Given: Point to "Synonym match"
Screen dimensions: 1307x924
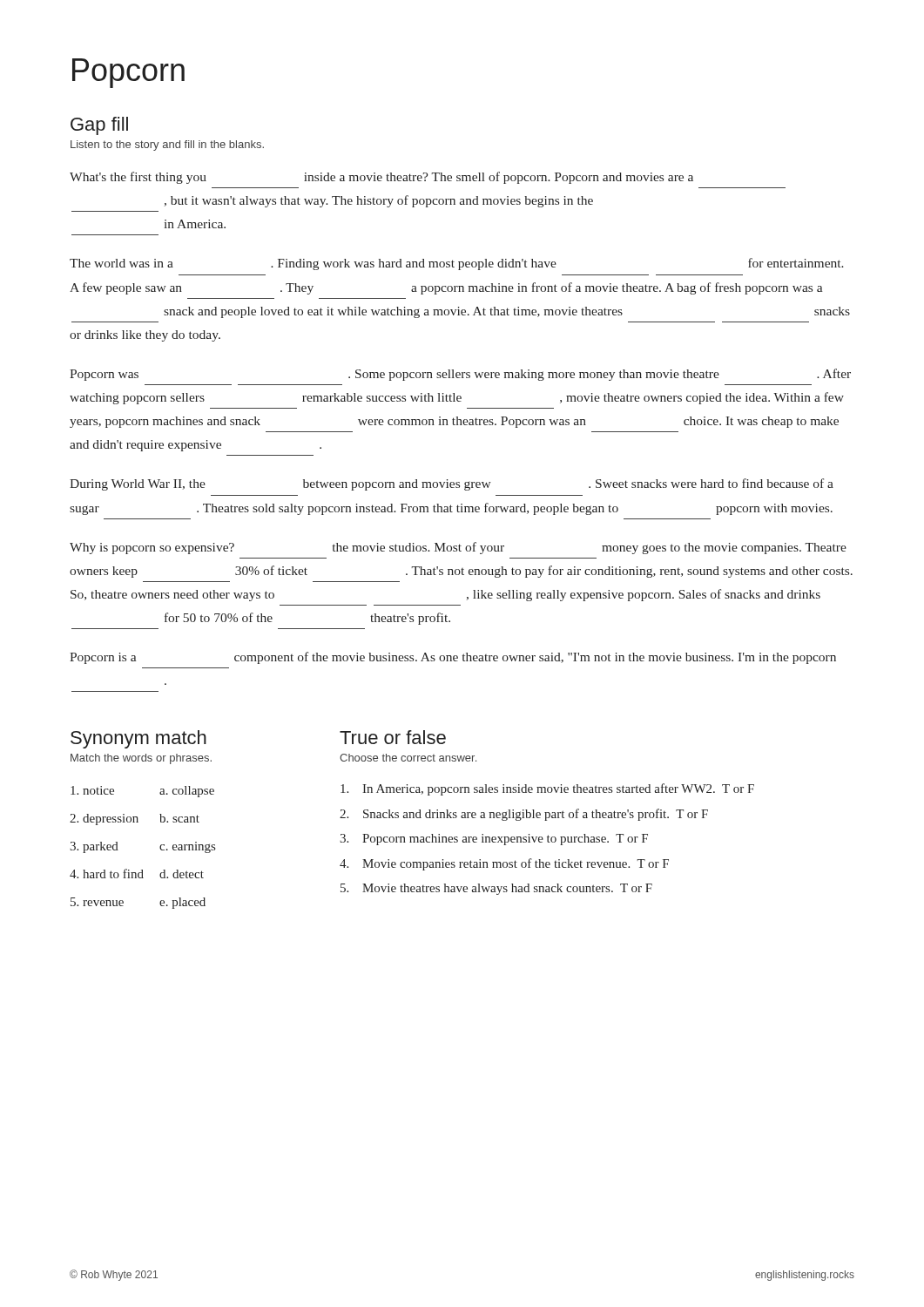Looking at the screenshot, I should click(138, 738).
